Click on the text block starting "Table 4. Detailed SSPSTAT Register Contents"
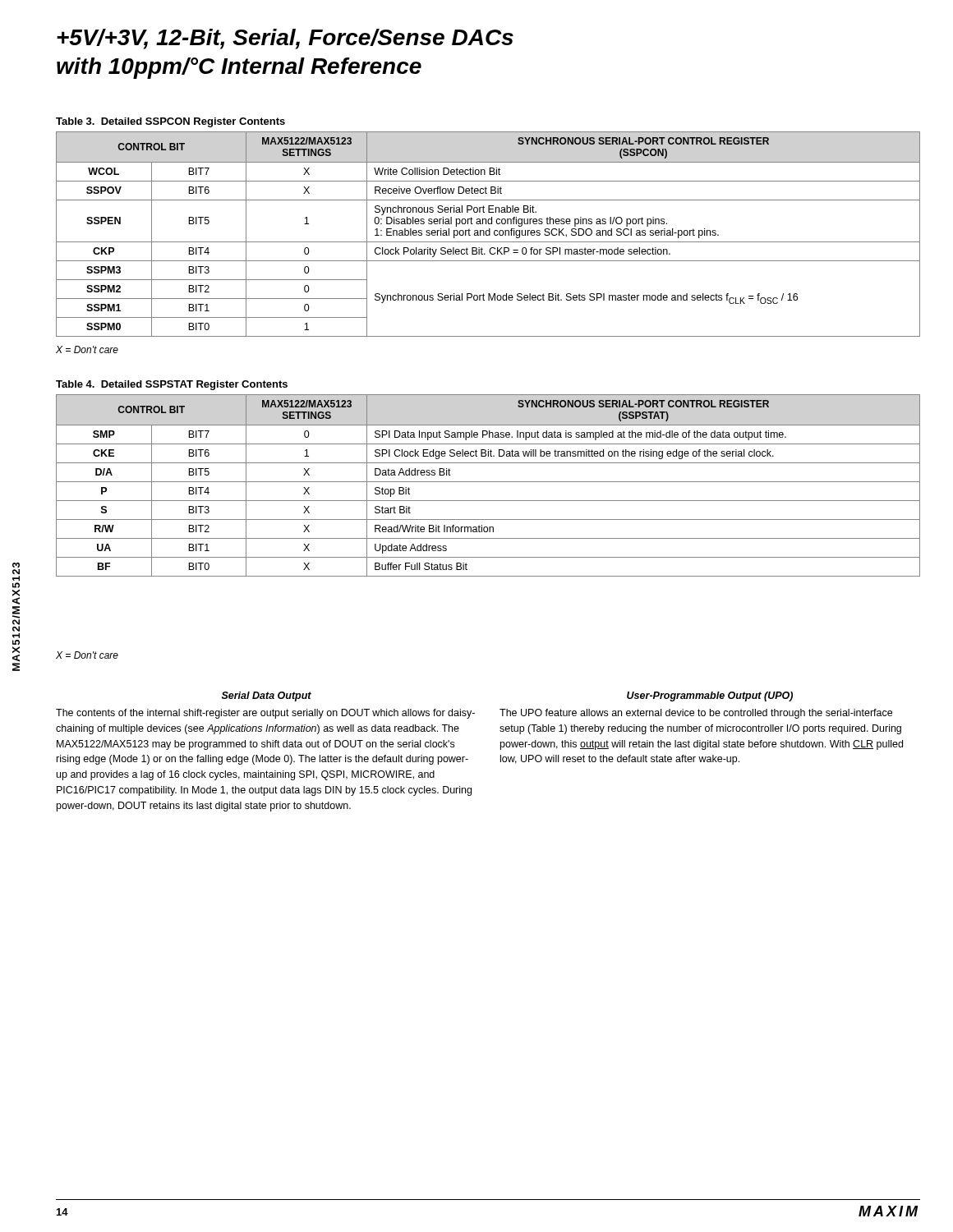 tap(172, 384)
